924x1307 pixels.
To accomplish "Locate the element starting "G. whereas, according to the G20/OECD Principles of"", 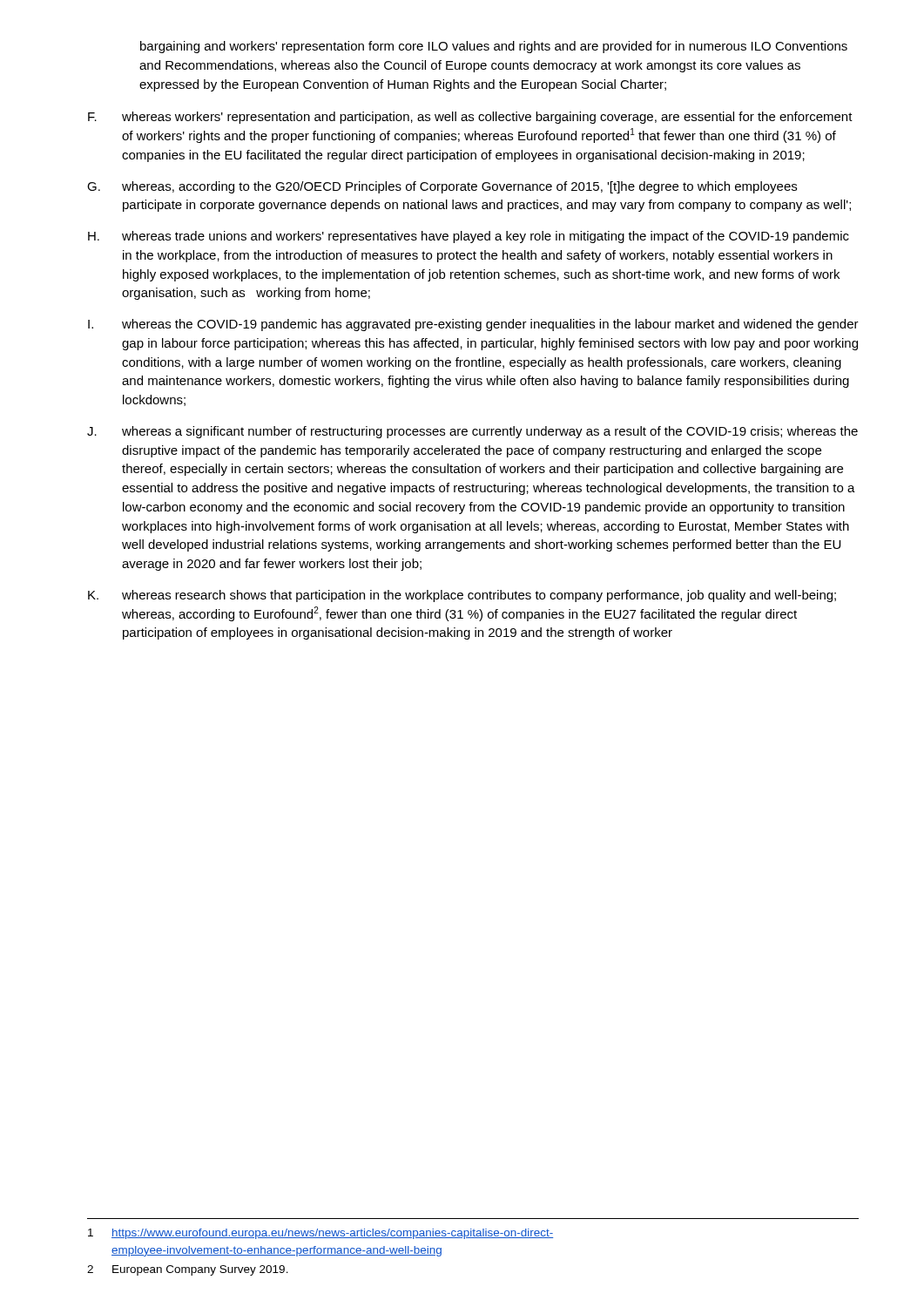I will [473, 195].
